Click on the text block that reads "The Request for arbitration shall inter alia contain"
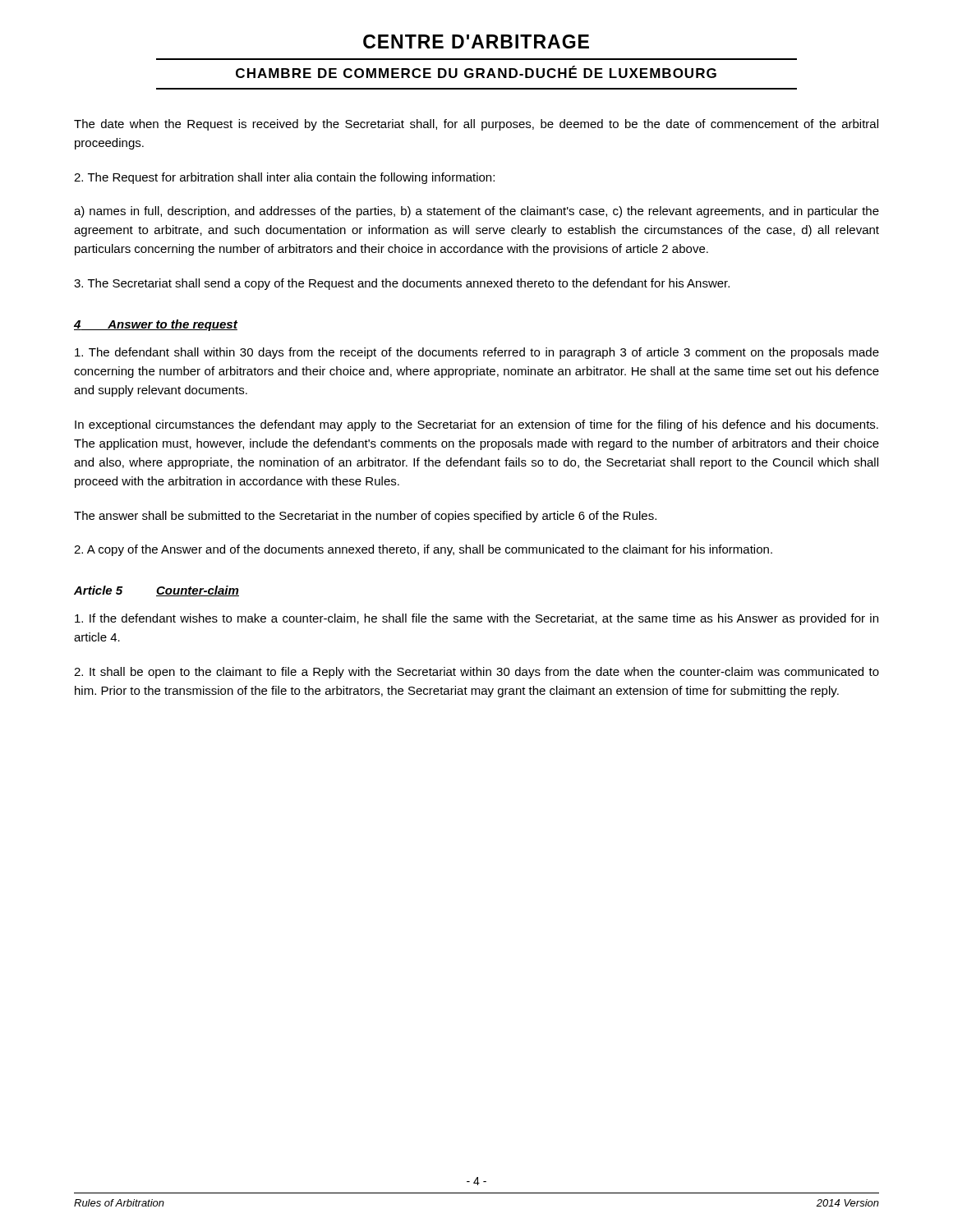Image resolution: width=953 pixels, height=1232 pixels. pos(285,177)
